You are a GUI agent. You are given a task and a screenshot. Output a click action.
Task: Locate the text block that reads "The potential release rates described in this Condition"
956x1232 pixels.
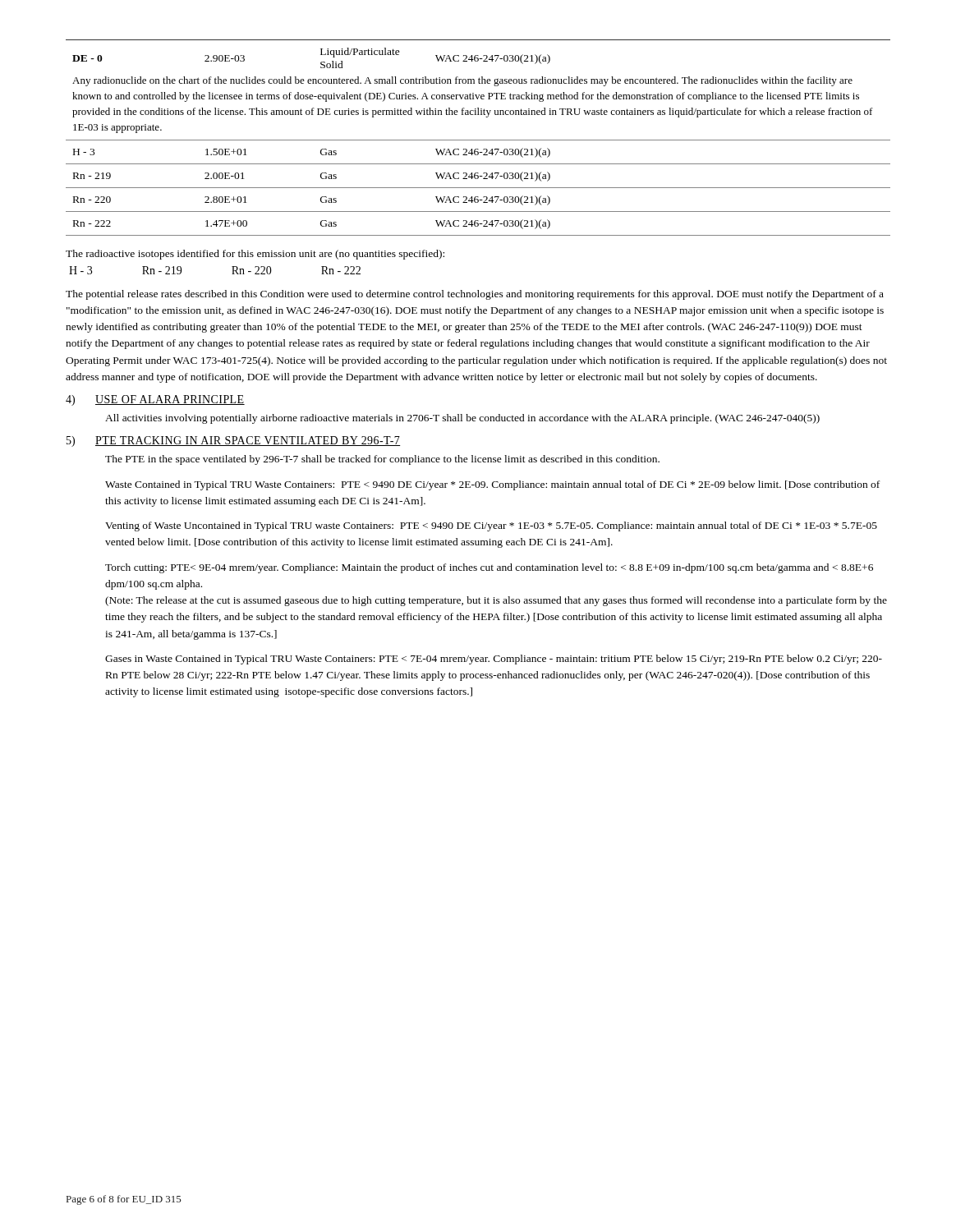point(476,335)
